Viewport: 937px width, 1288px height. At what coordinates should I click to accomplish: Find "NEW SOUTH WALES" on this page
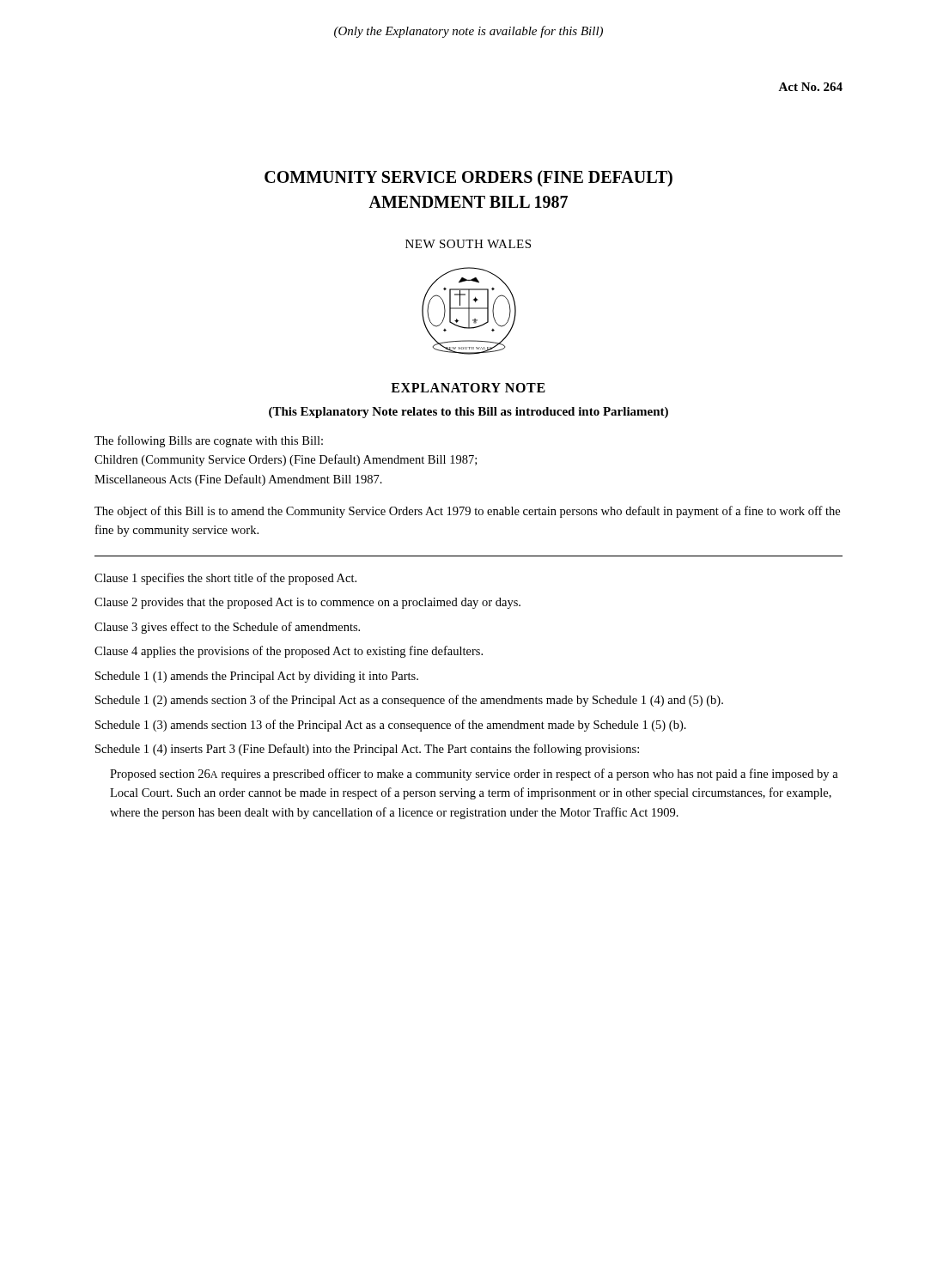(468, 244)
